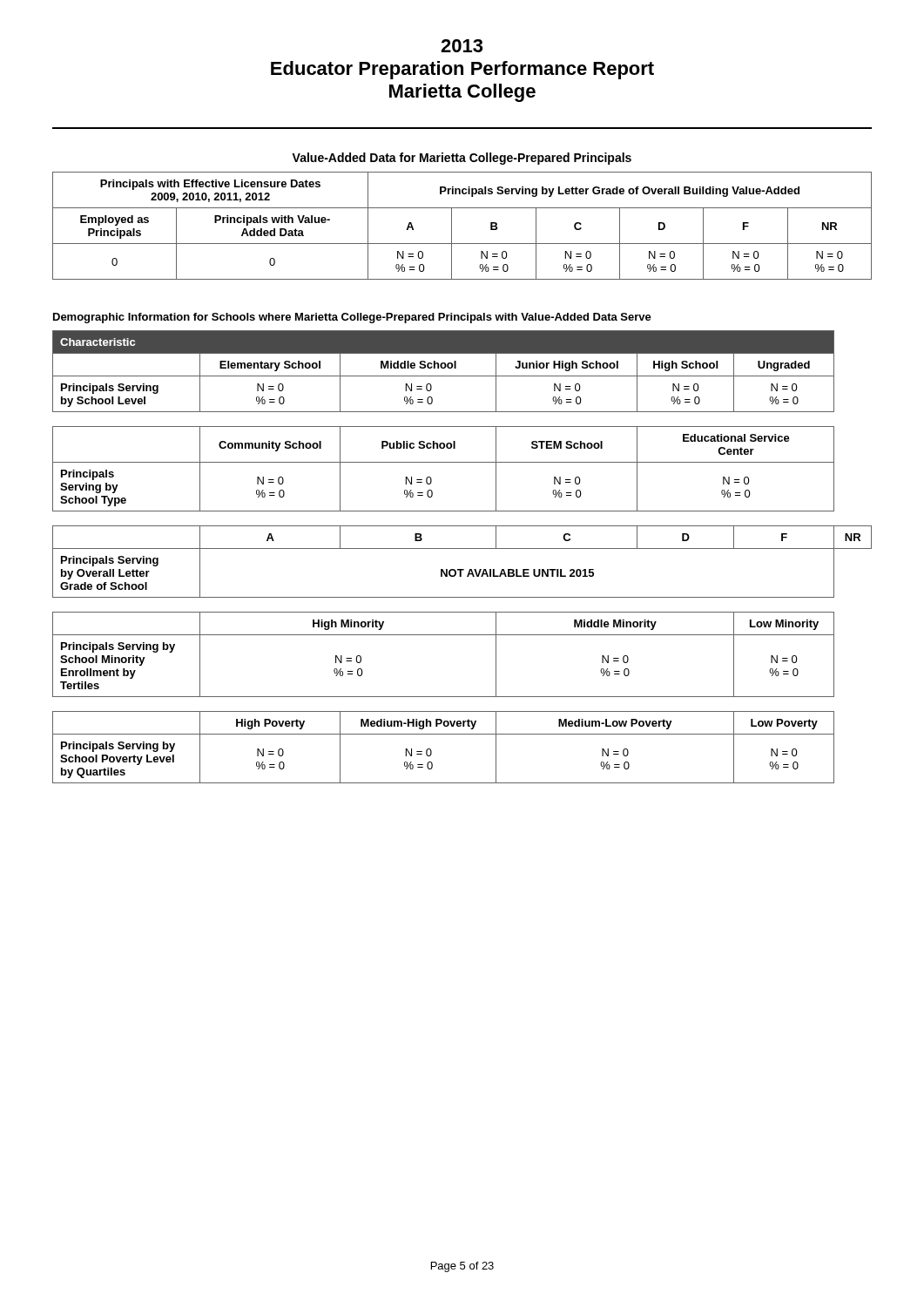Select the caption that reads "Value-Added Data for"
Screen dimensions: 1307x924
pos(462,158)
